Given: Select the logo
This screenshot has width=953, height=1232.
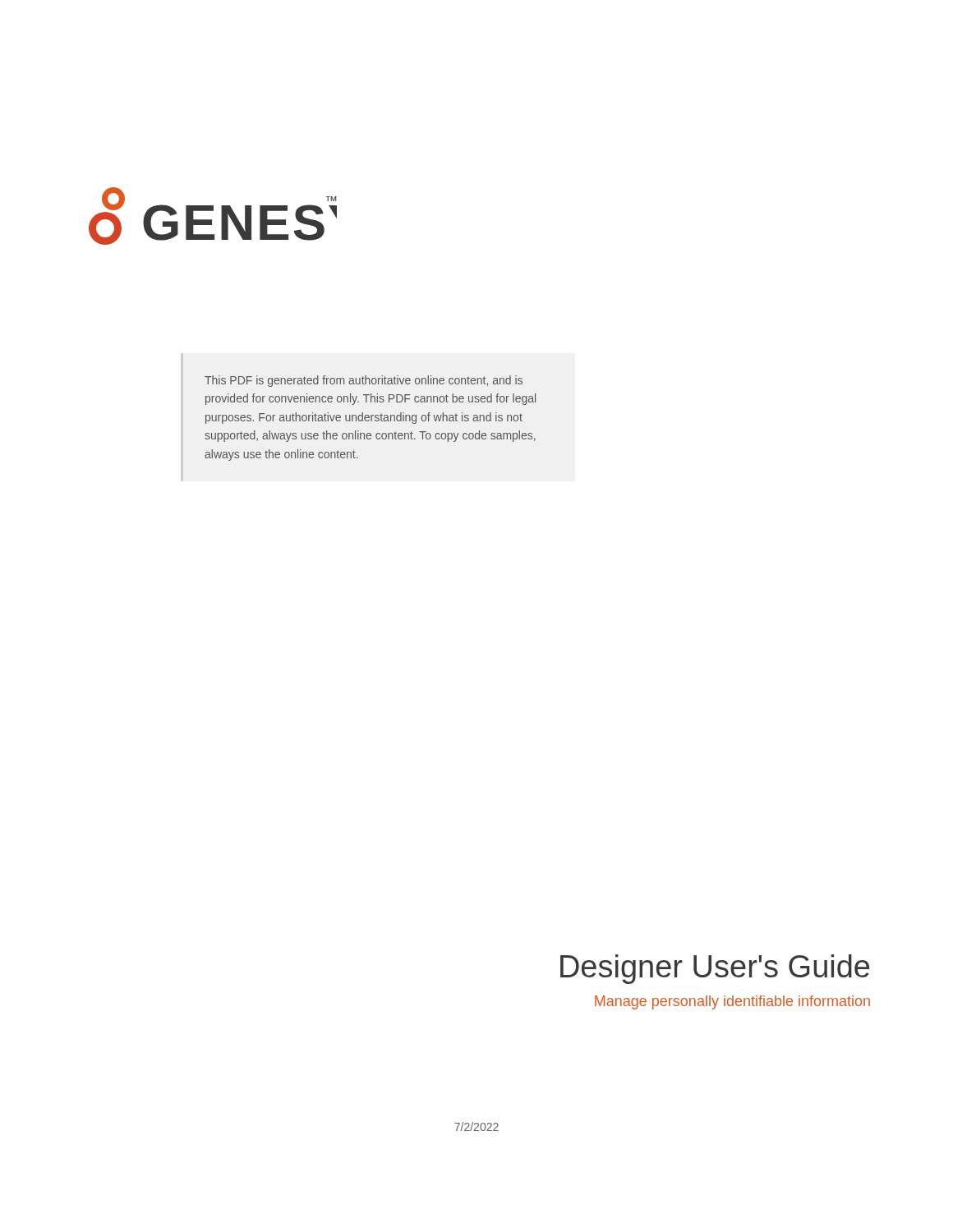Looking at the screenshot, I should coord(209,220).
